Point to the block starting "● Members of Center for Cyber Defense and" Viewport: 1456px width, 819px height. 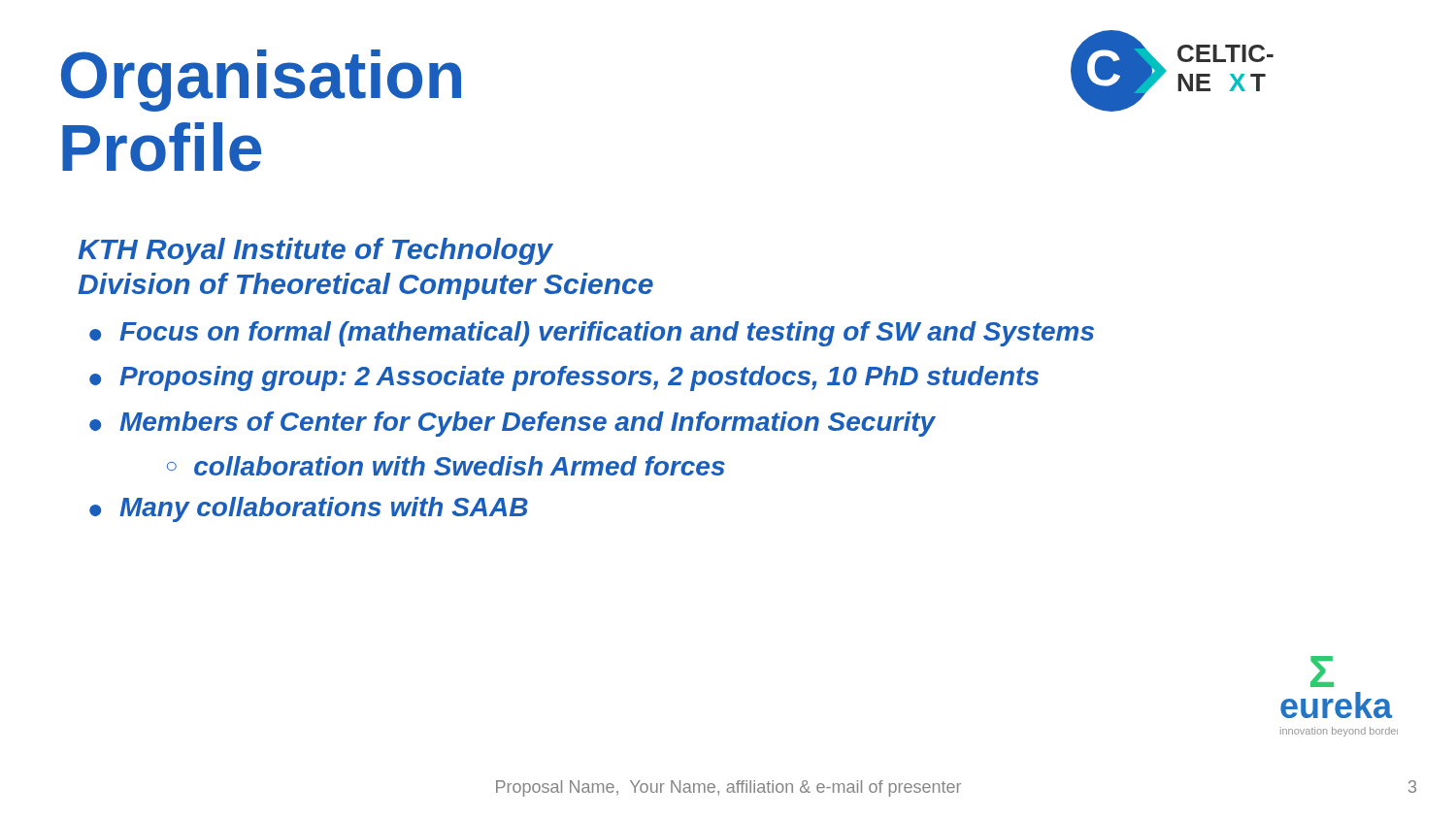(x=511, y=424)
